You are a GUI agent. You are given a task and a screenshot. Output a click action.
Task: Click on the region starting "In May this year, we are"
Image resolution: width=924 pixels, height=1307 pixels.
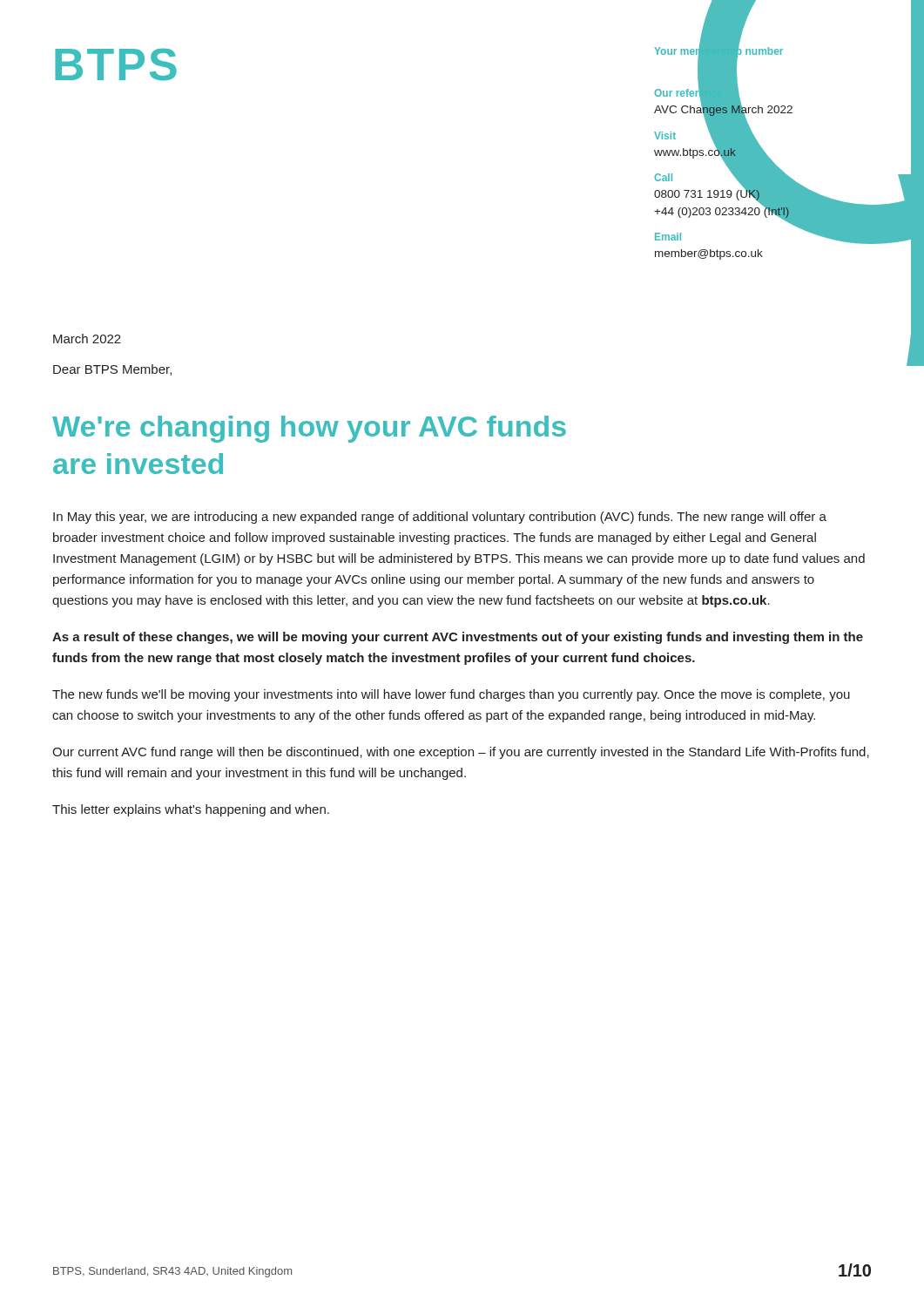[459, 558]
